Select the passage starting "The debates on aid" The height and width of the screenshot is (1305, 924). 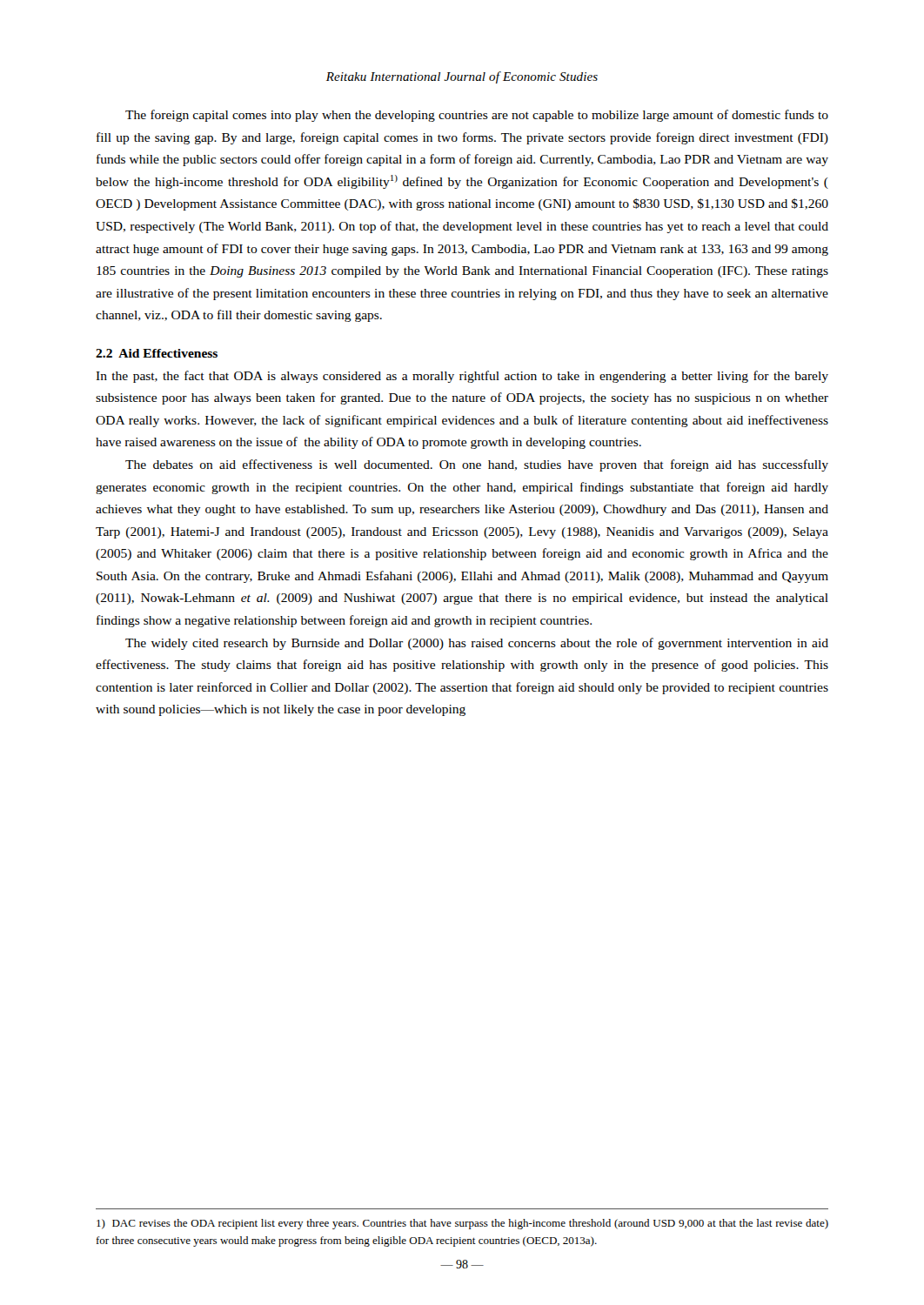point(462,542)
